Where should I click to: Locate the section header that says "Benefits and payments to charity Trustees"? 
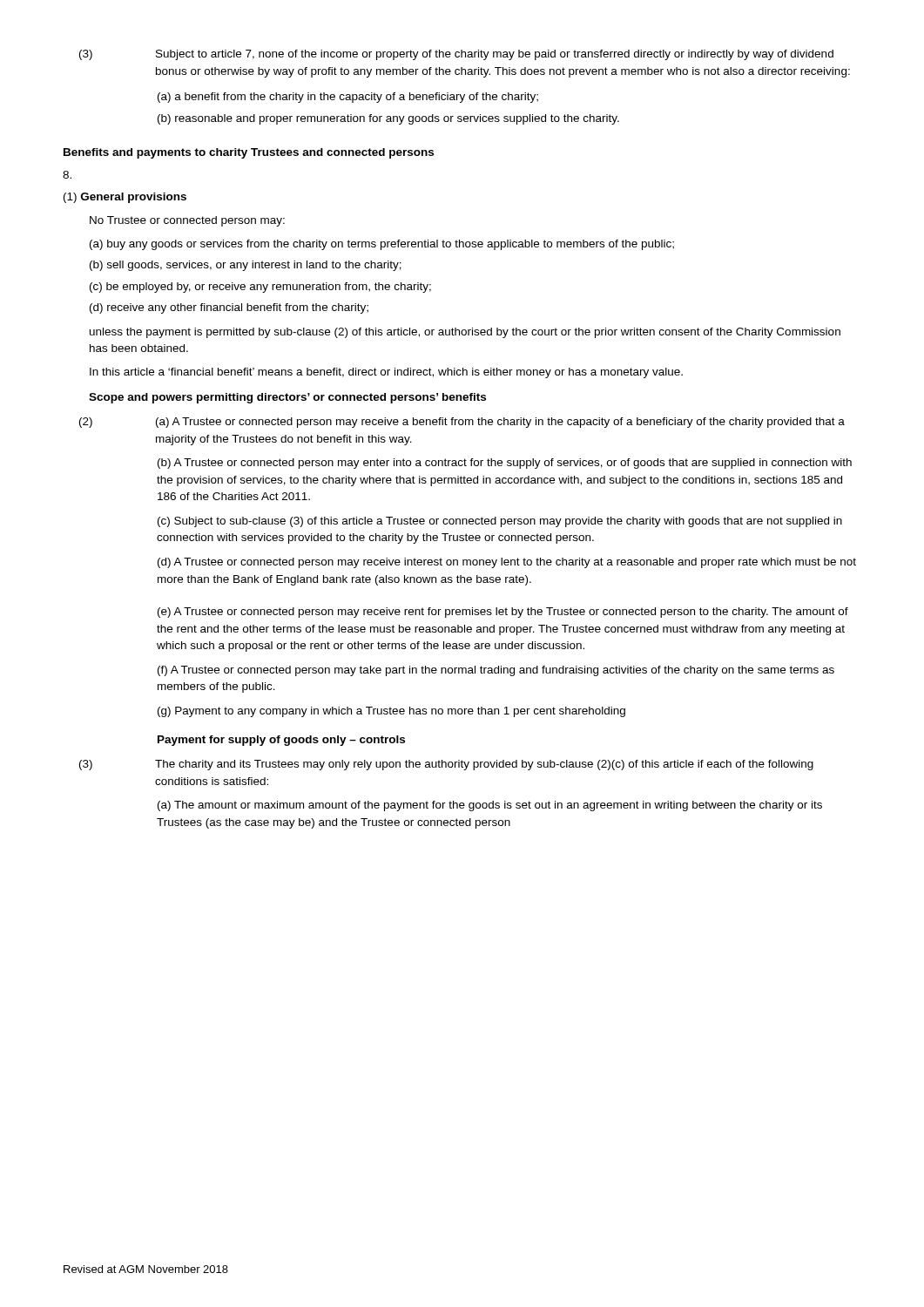coord(249,152)
